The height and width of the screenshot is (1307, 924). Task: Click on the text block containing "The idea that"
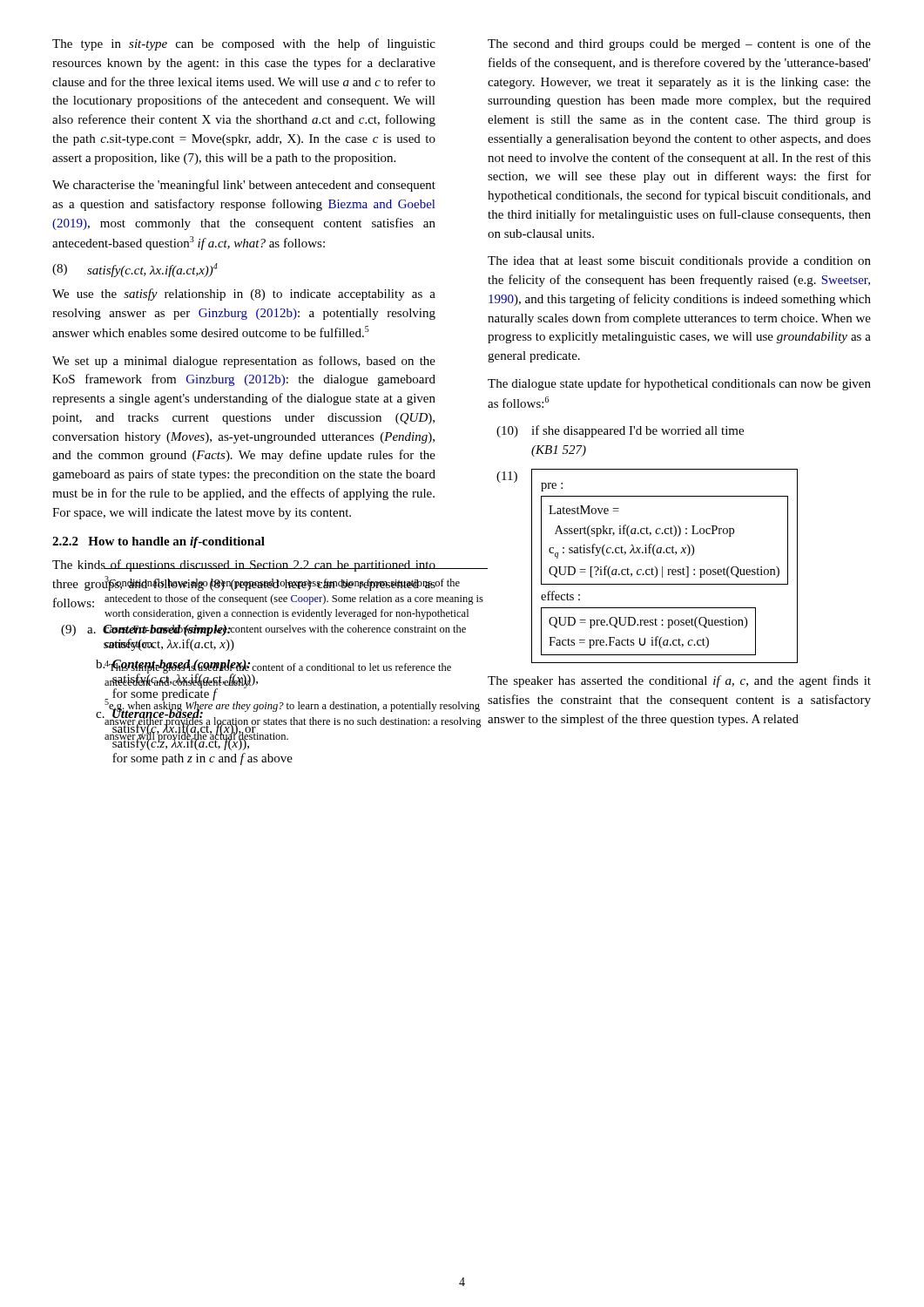[679, 308]
